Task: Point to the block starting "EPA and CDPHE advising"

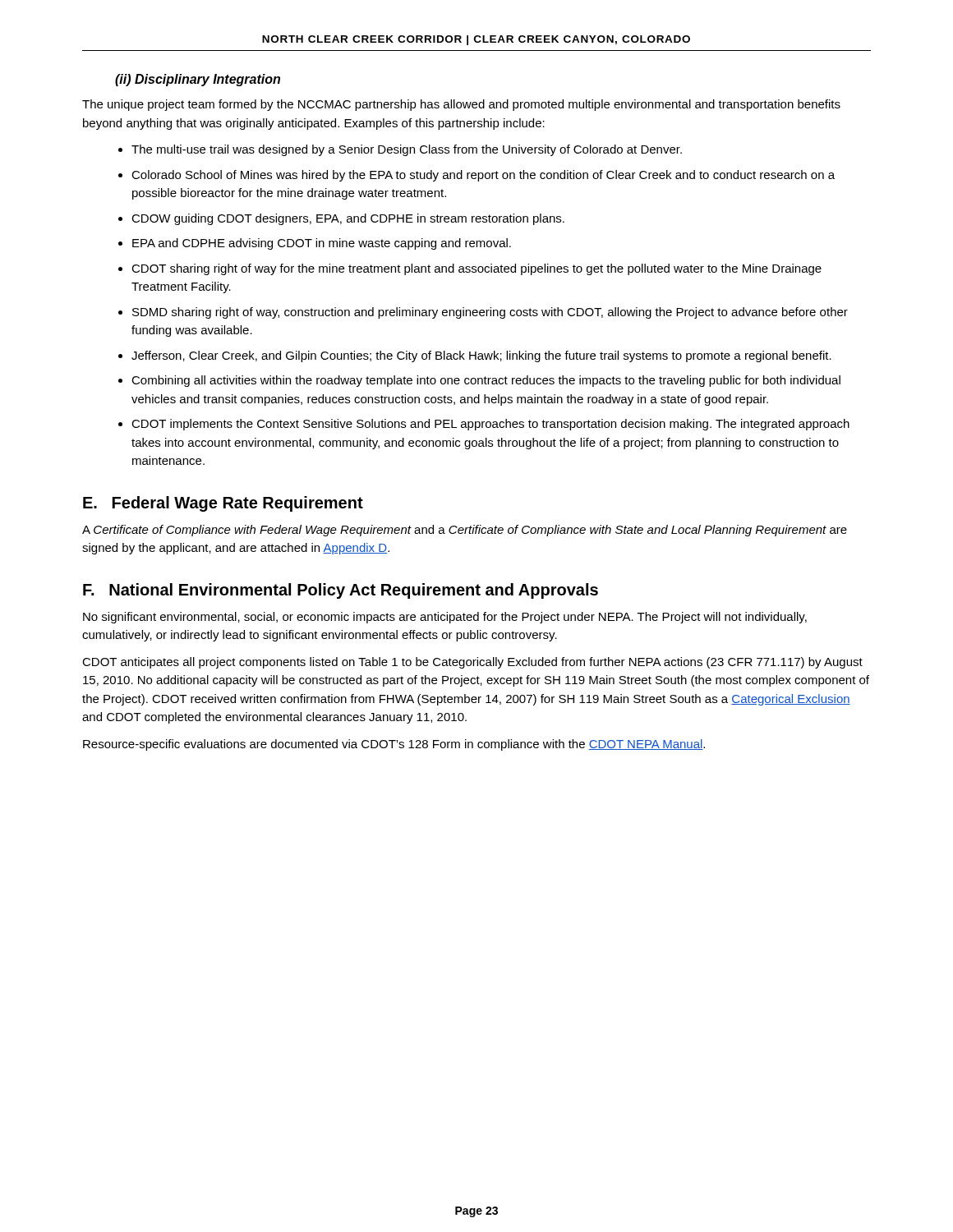Action: 322,243
